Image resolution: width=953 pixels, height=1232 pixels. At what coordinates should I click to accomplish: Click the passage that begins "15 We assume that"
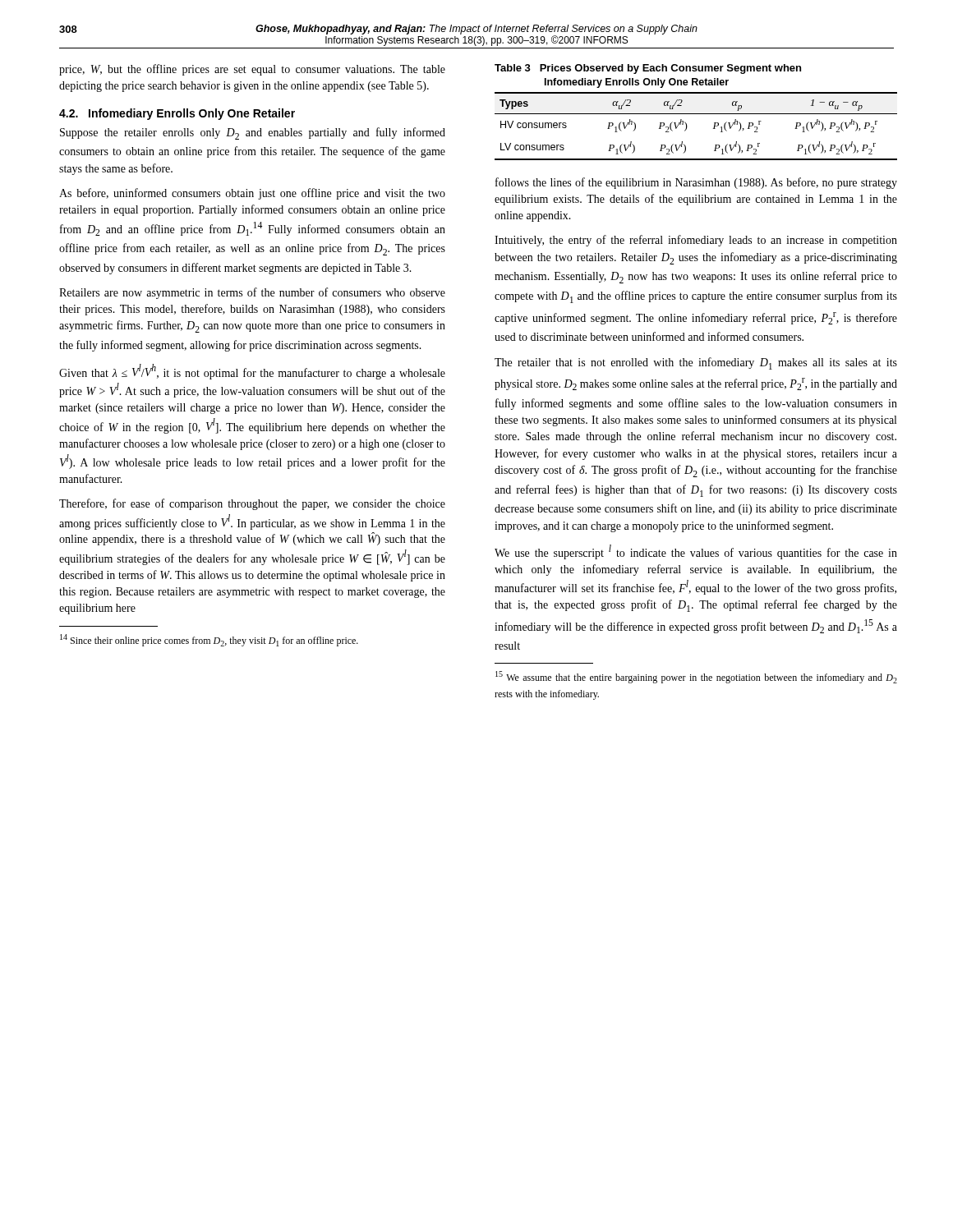pyautogui.click(x=696, y=685)
